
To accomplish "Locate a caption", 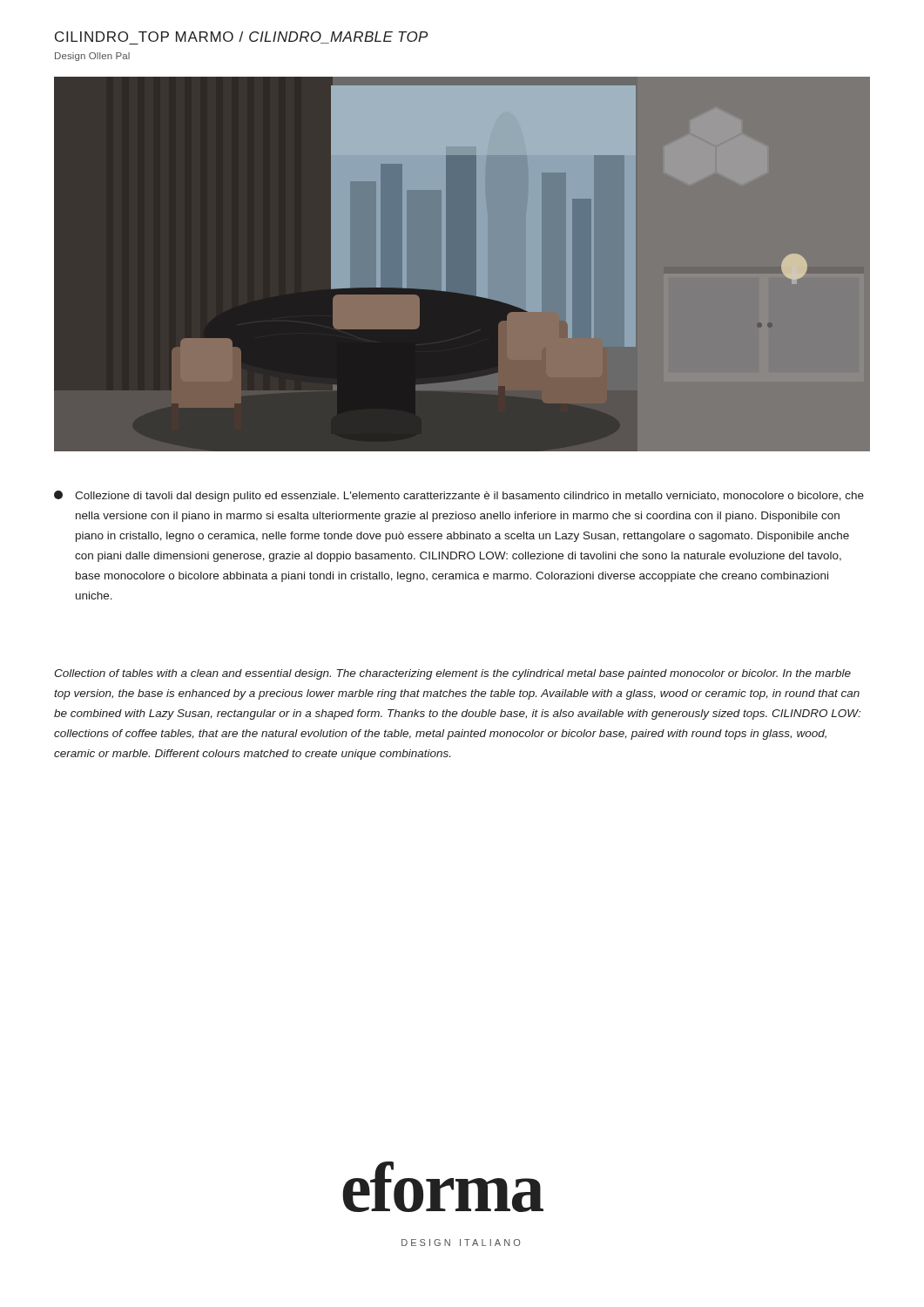I will pos(92,56).
